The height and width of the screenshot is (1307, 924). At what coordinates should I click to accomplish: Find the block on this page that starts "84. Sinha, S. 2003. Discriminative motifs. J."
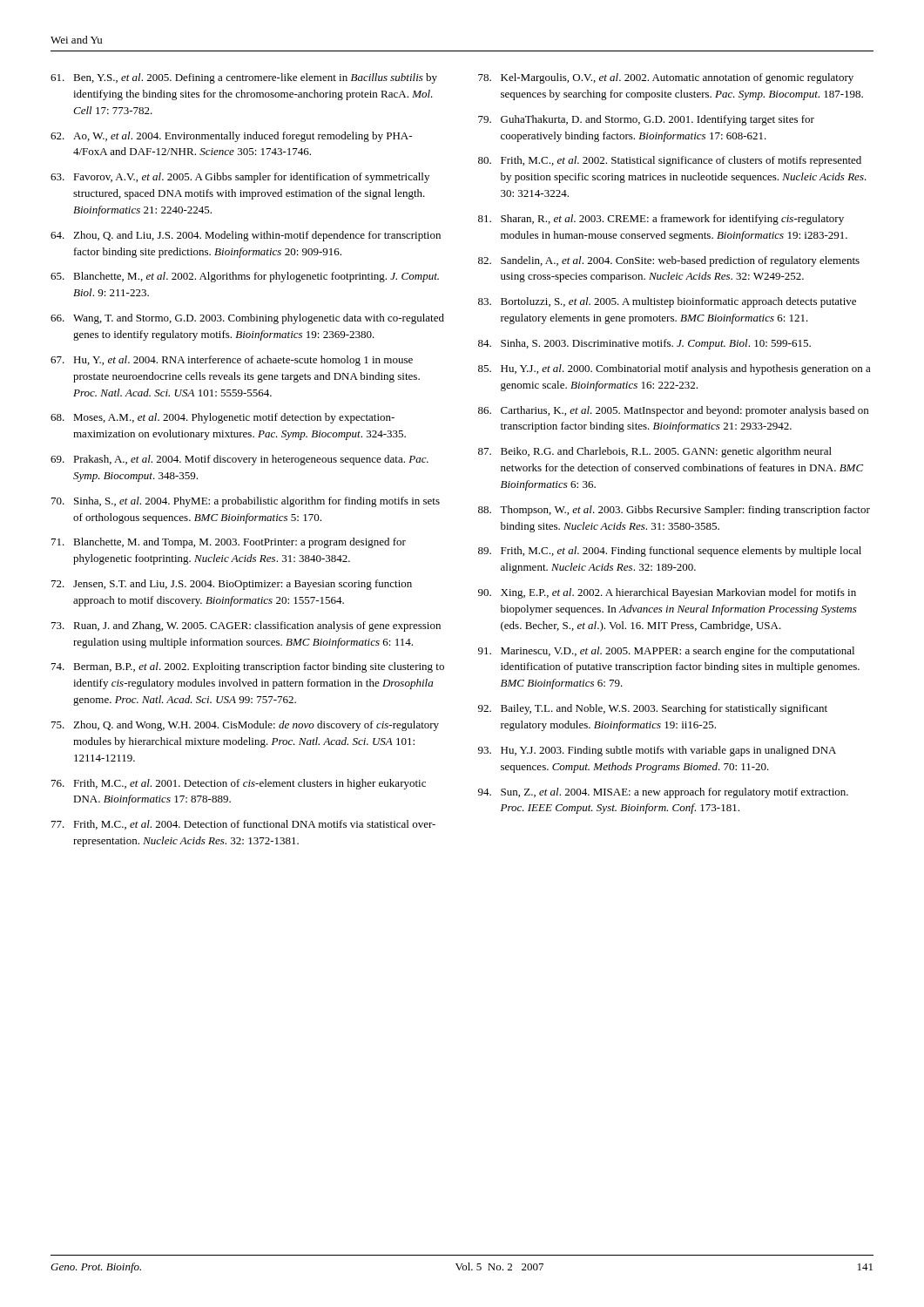point(676,344)
